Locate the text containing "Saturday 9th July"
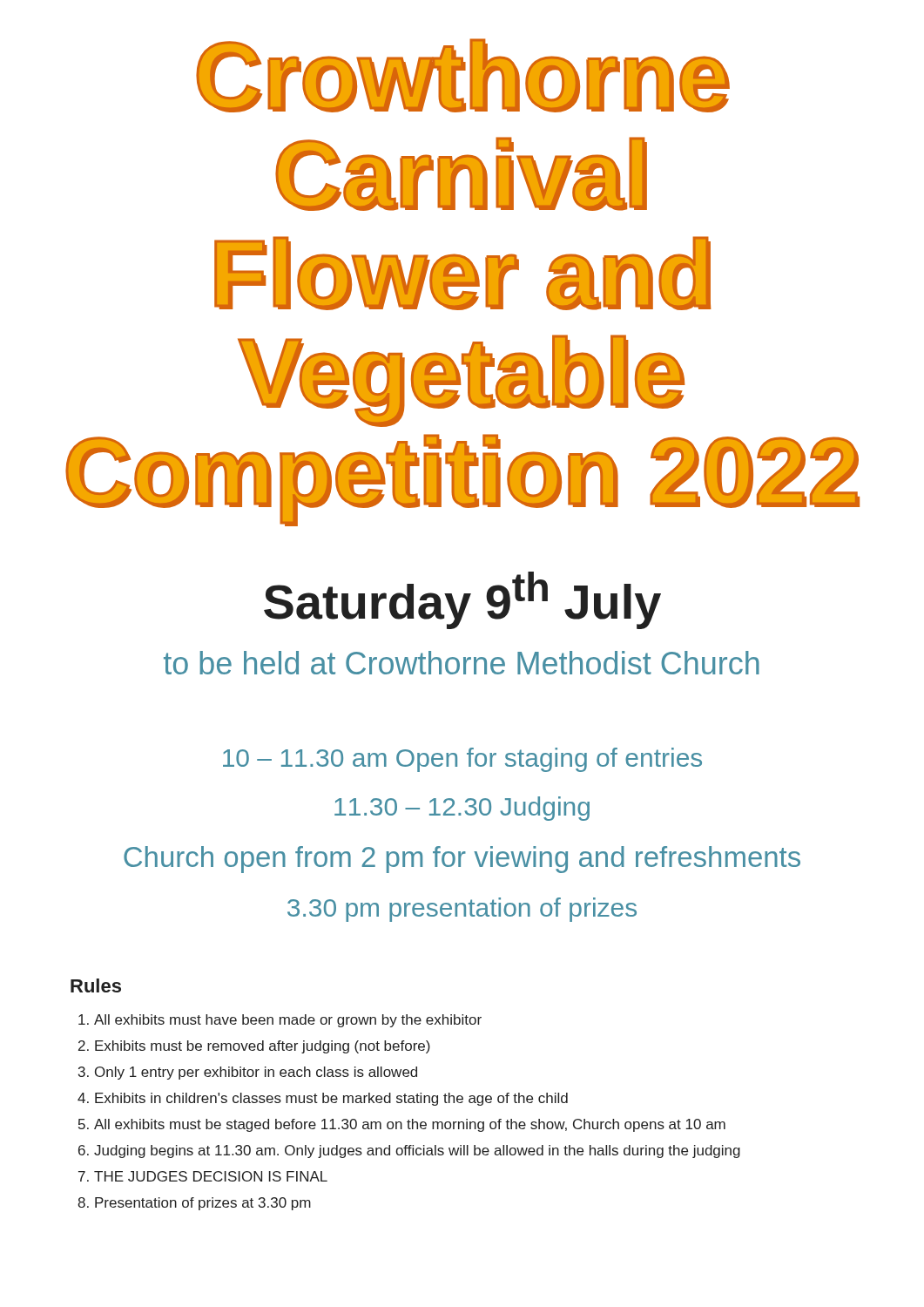 click(x=462, y=597)
